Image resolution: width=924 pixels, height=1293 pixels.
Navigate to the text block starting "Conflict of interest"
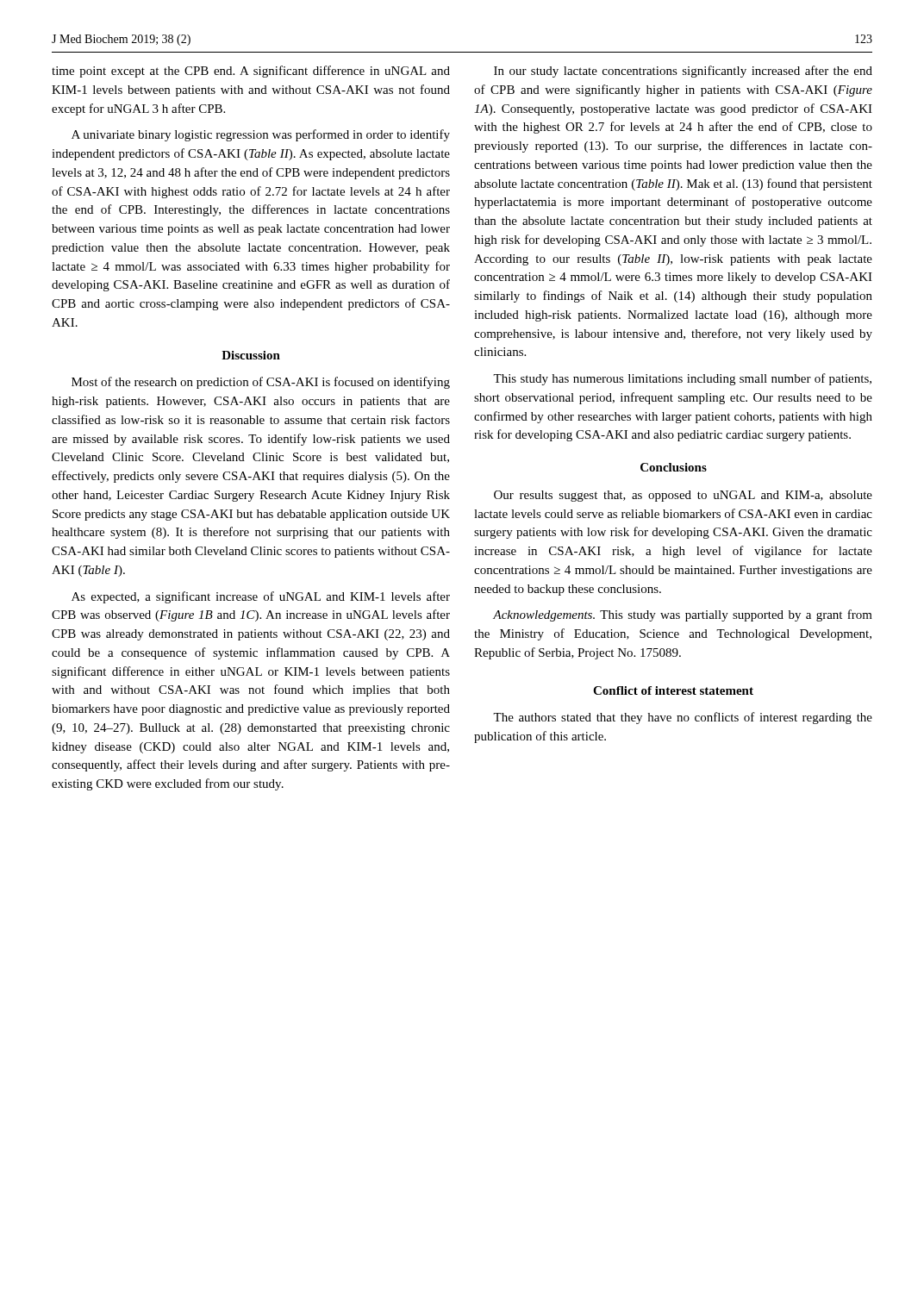click(x=673, y=690)
